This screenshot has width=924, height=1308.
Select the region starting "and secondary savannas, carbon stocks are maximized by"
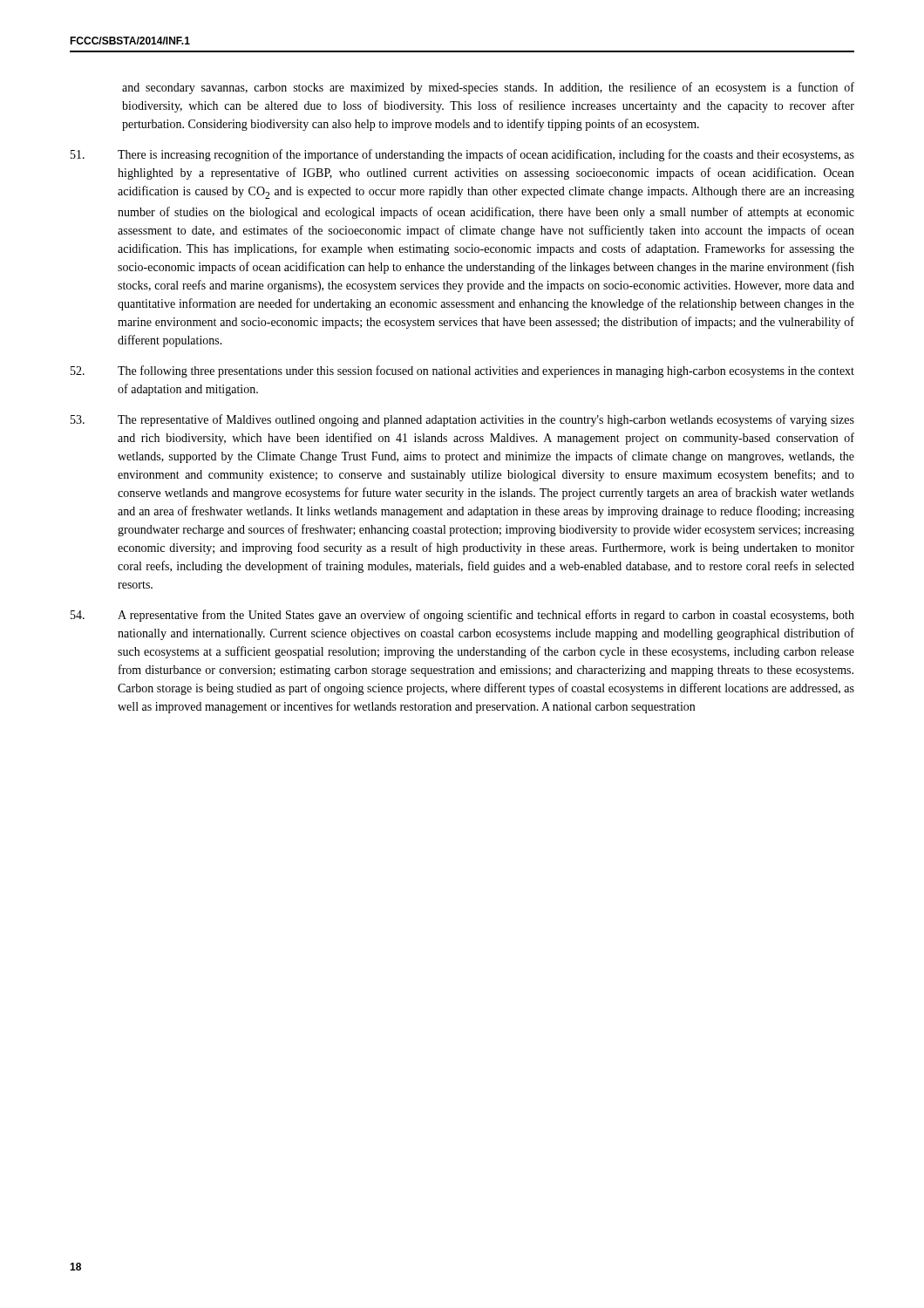488,106
